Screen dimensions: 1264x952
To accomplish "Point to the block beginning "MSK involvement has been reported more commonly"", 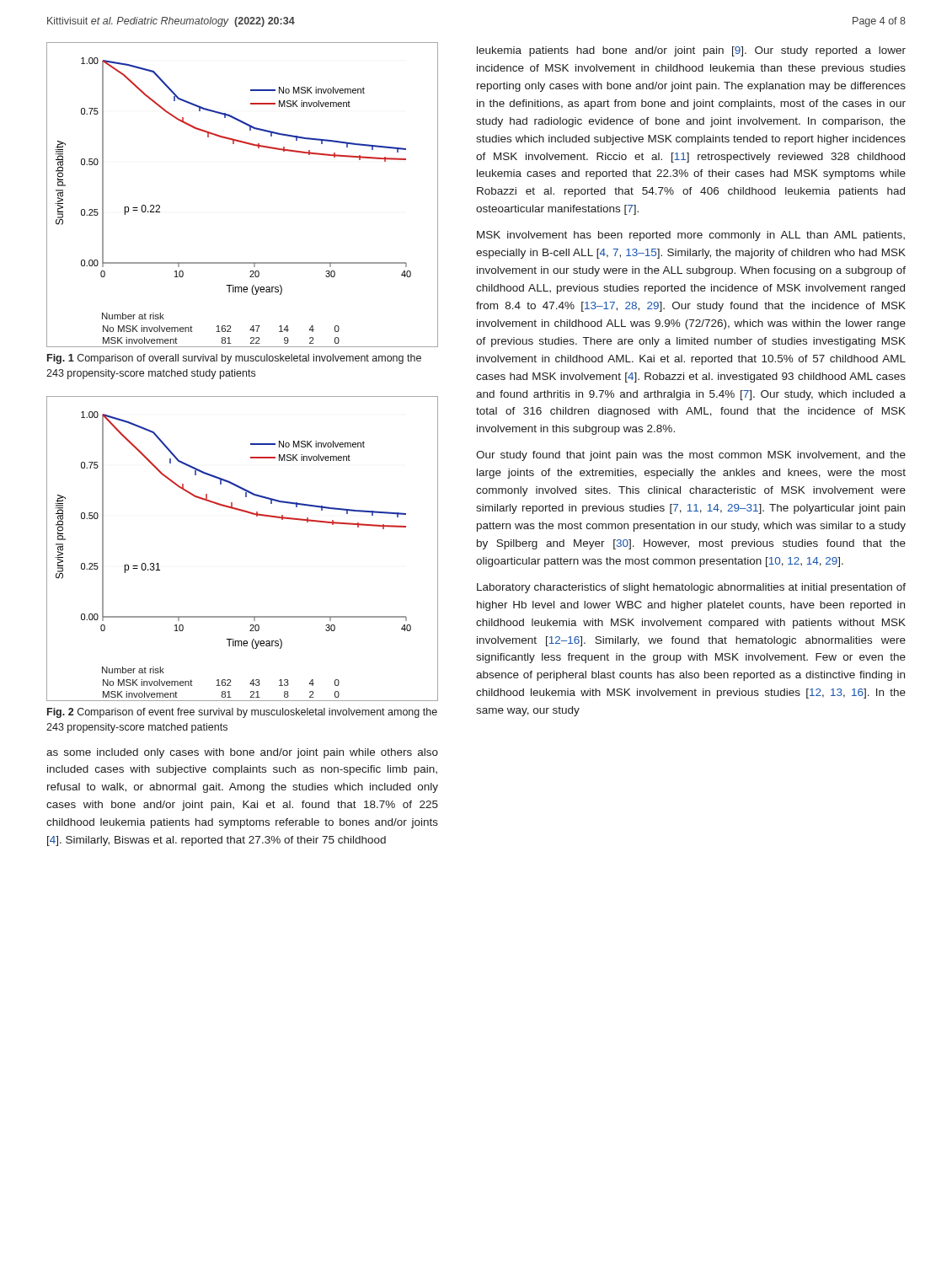I will pos(691,332).
